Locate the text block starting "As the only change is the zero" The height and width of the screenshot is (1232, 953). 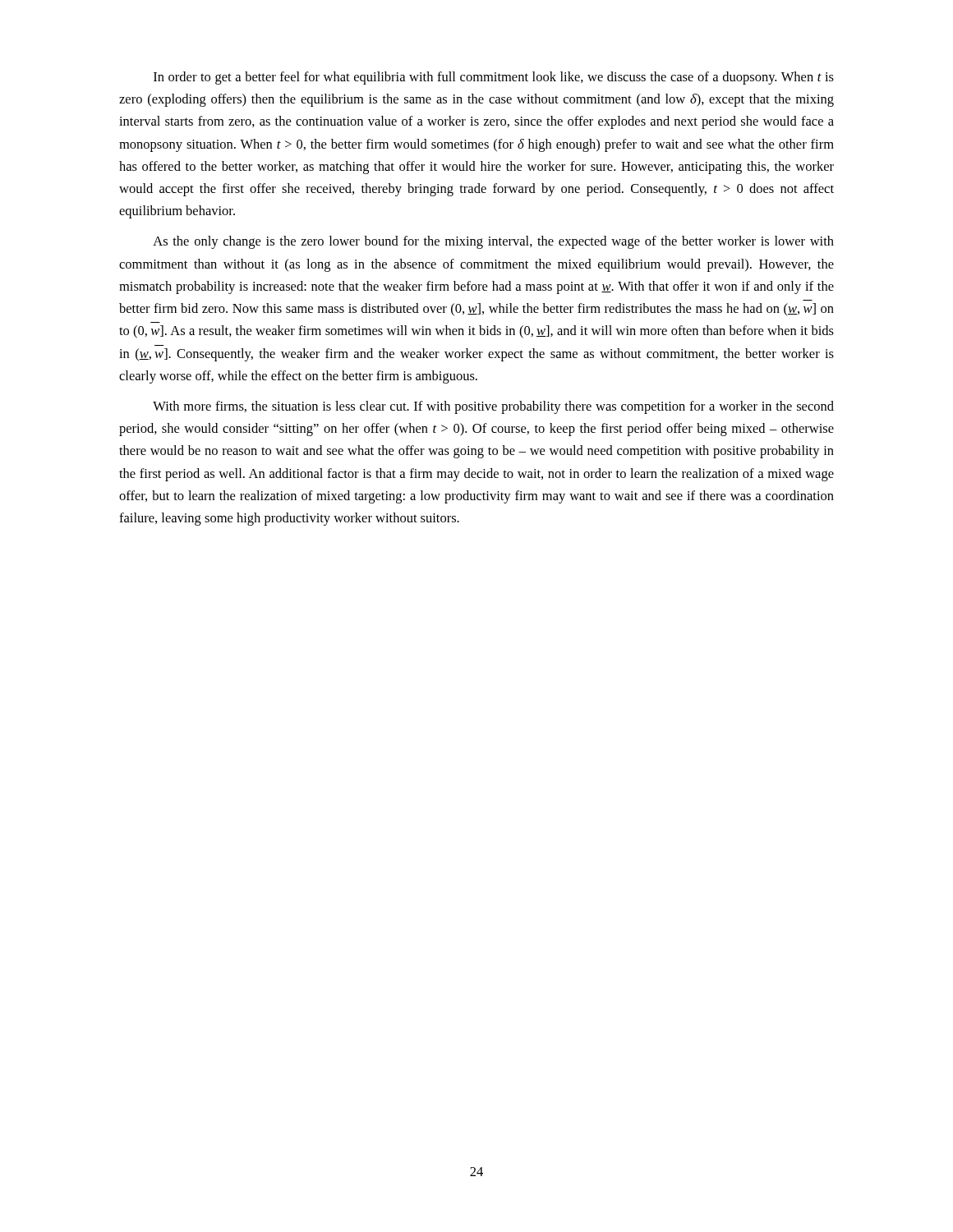coord(476,308)
